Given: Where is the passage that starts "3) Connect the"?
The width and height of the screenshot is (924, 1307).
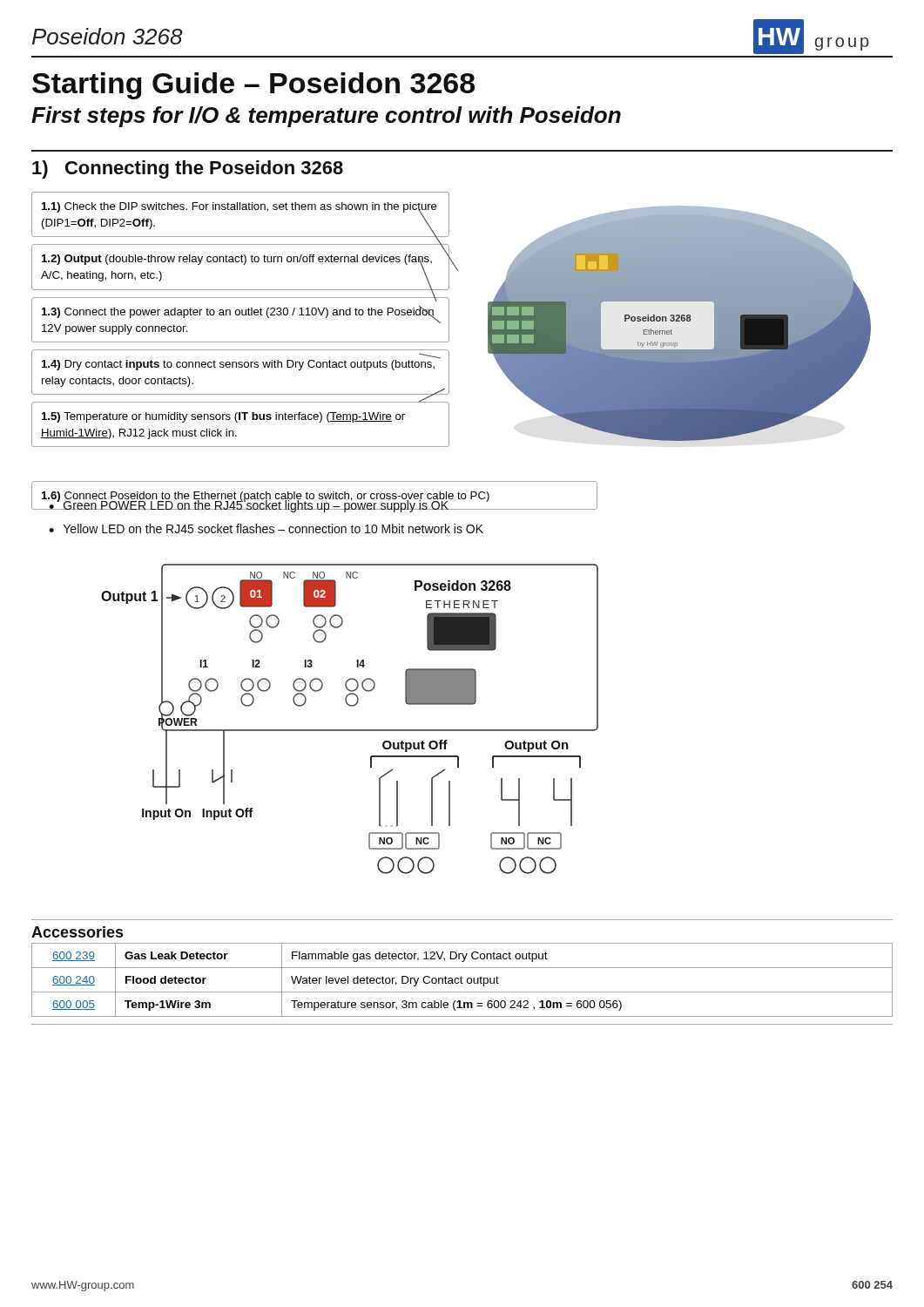Looking at the screenshot, I should click(238, 319).
